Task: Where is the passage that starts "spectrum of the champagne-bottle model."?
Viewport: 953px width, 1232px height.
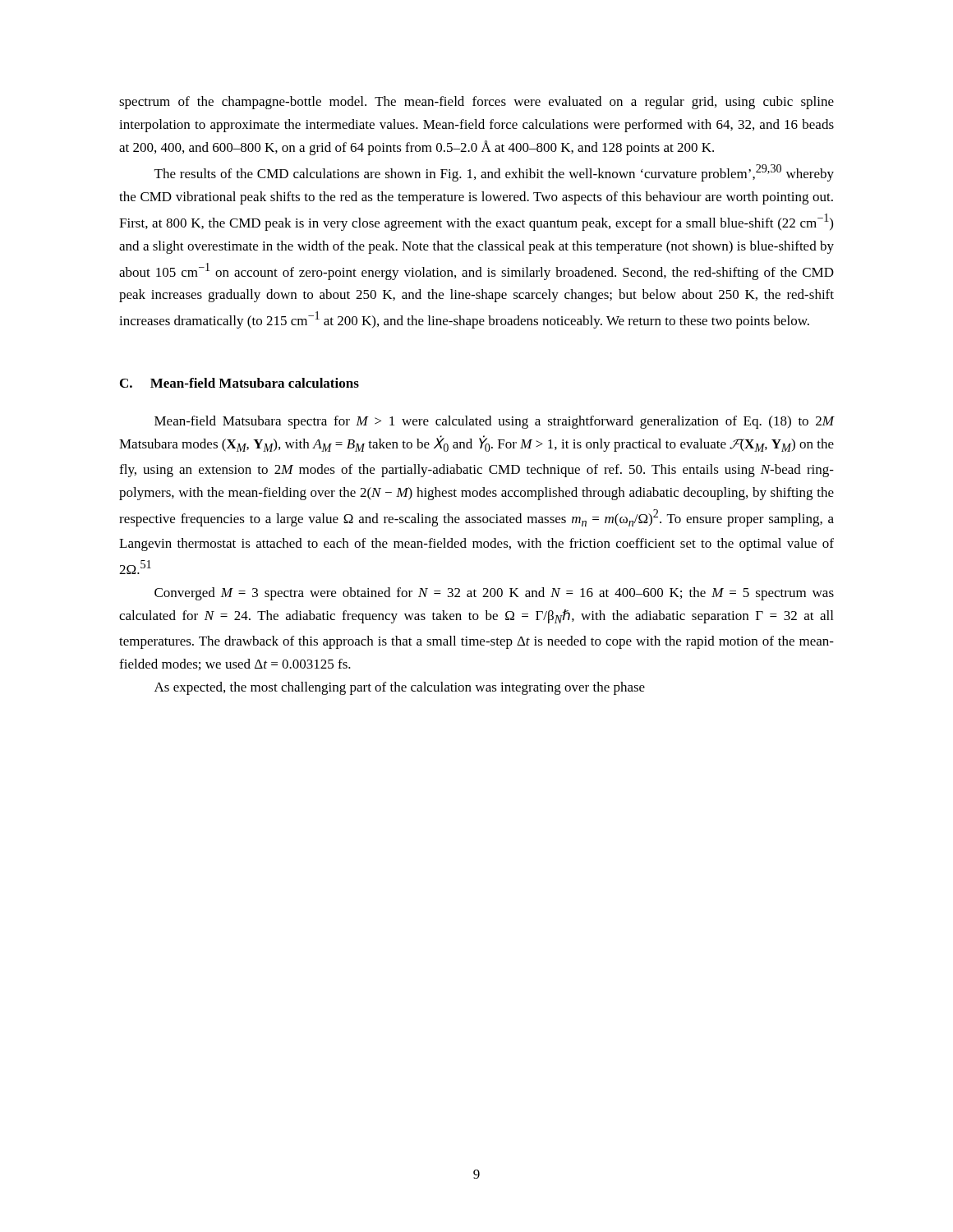Action: 476,125
